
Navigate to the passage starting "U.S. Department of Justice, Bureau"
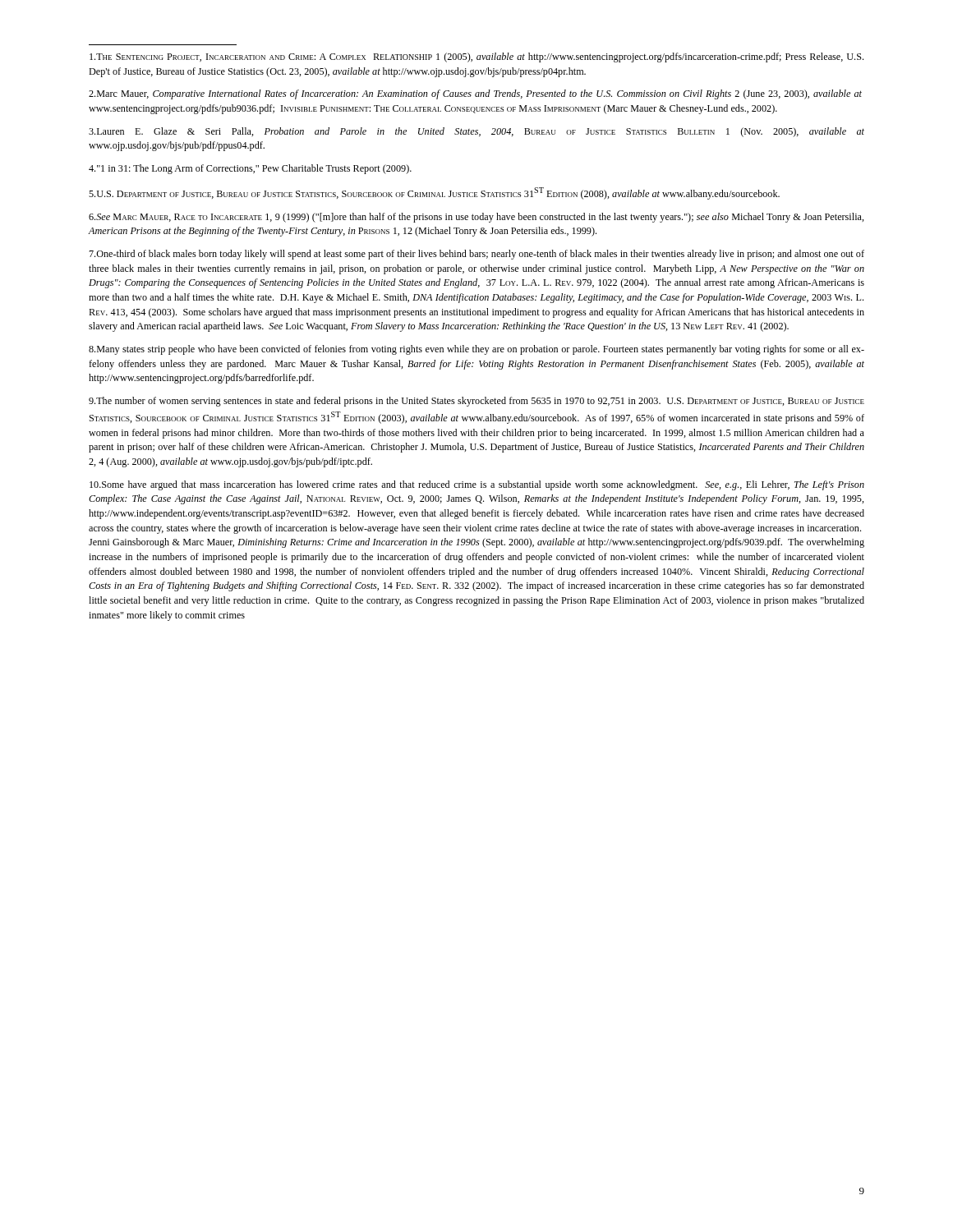point(476,193)
